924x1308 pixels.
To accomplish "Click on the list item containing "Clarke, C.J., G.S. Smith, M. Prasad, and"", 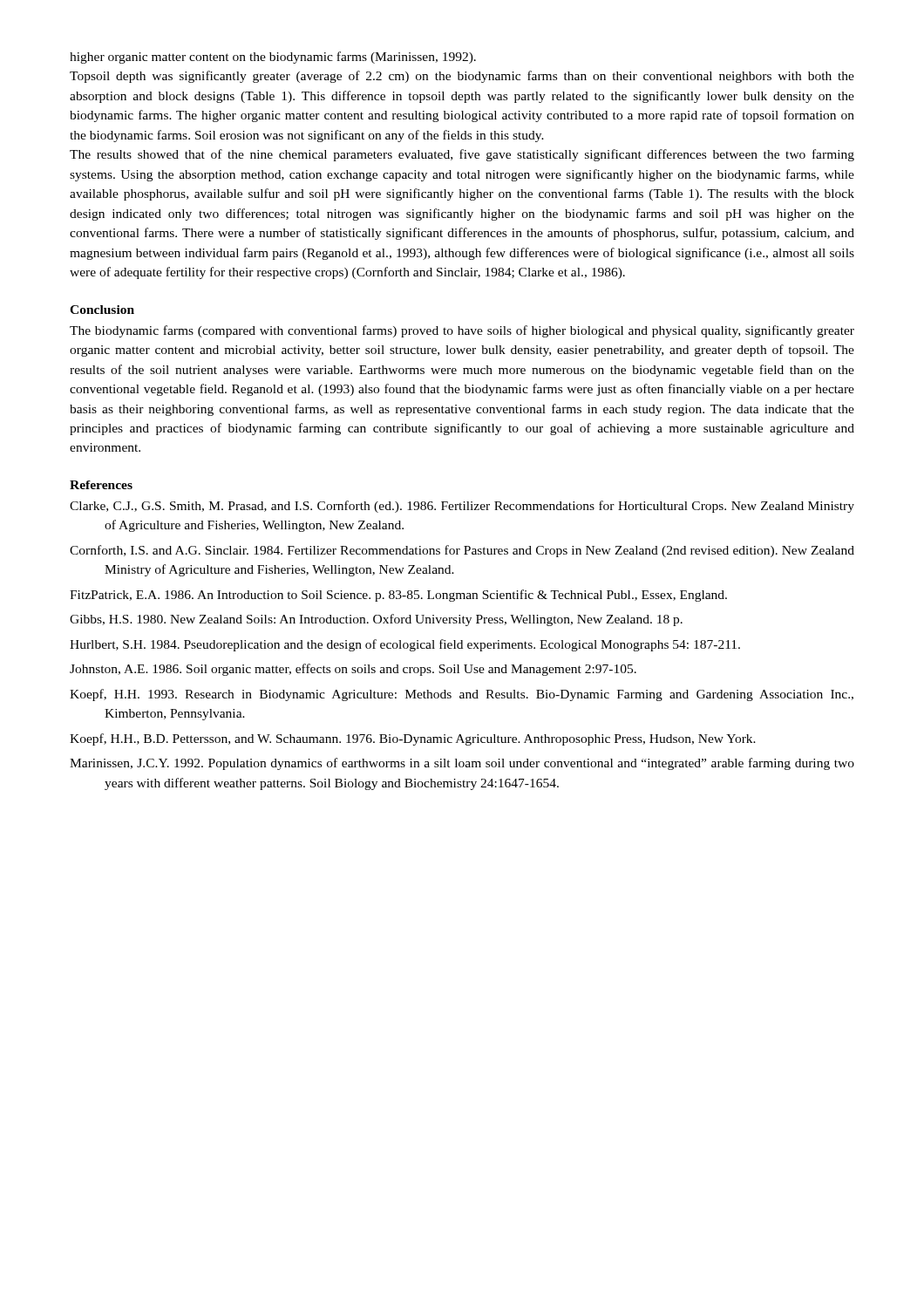I will click(x=462, y=515).
